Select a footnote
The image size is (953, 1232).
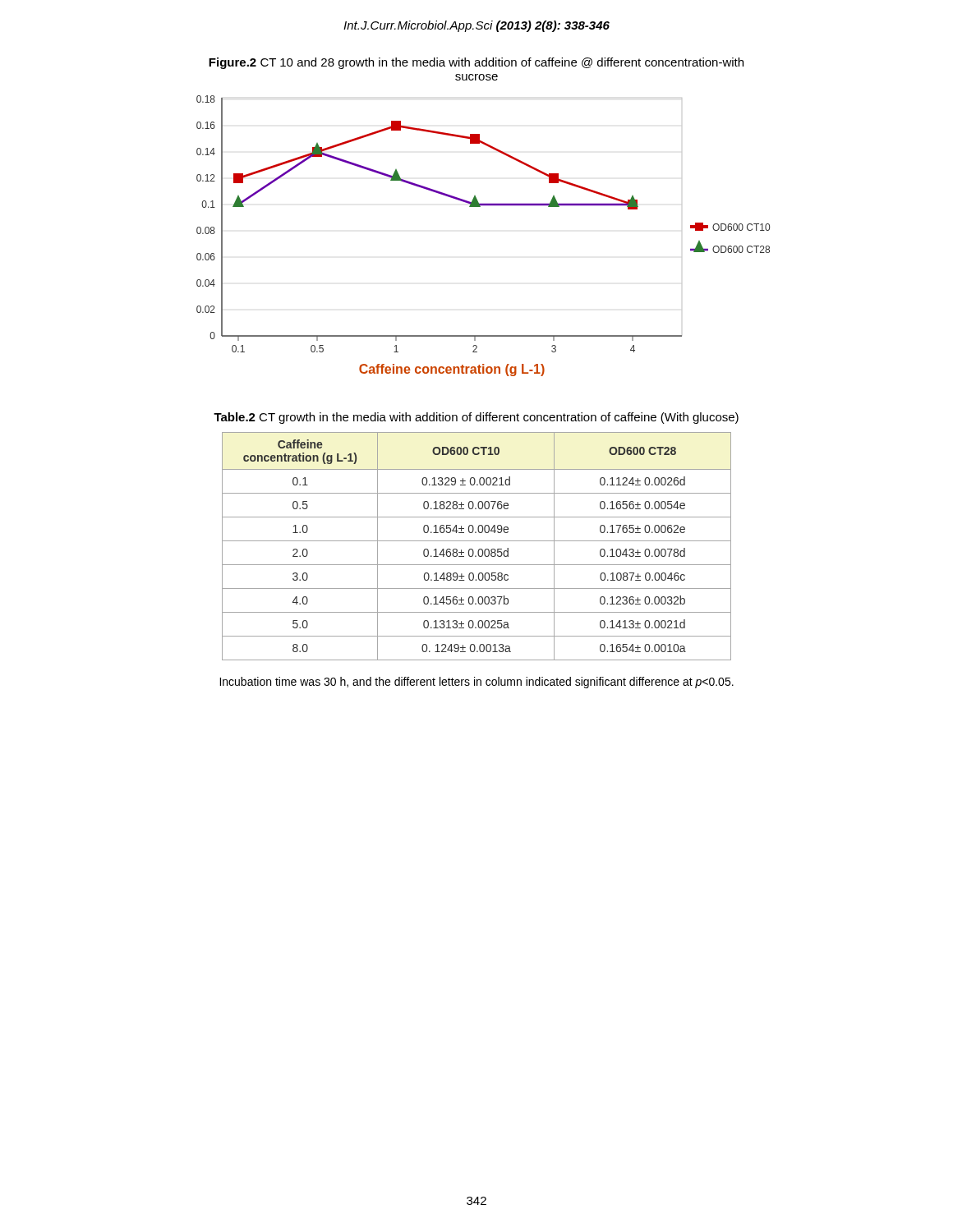[476, 682]
